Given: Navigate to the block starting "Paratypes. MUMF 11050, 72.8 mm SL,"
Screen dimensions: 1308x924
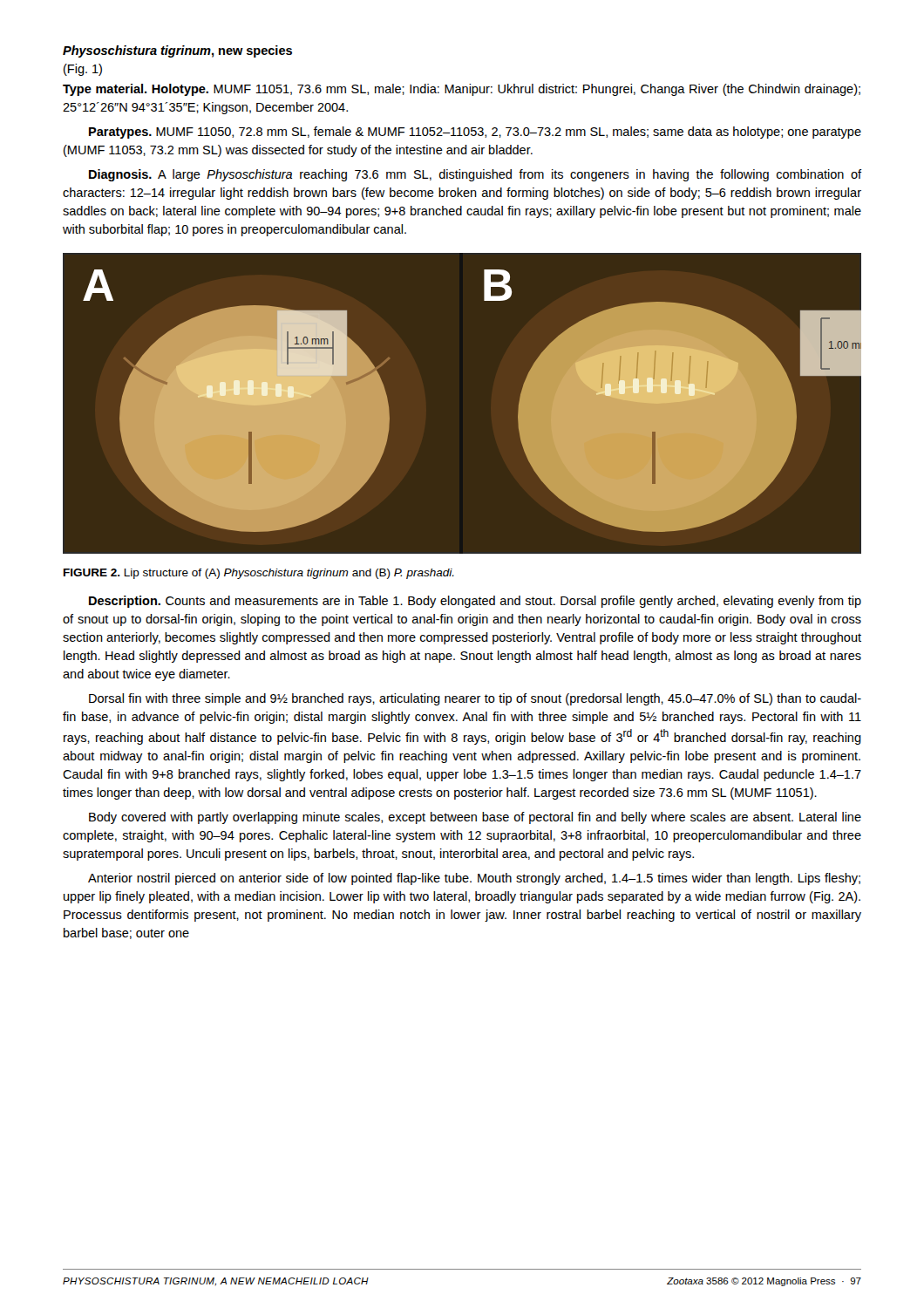Looking at the screenshot, I should pyautogui.click(x=462, y=141).
